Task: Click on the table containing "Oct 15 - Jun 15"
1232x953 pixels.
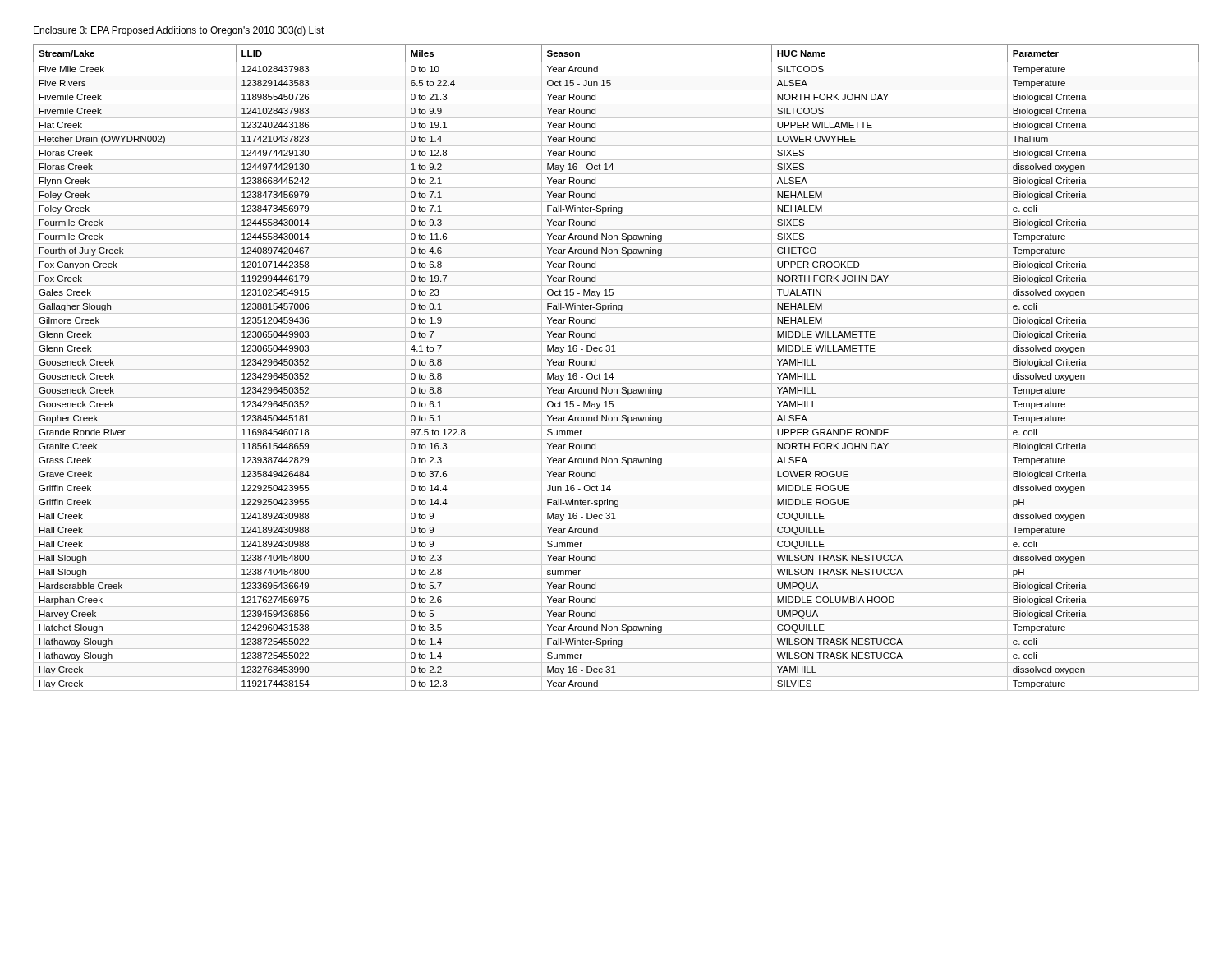Action: (x=616, y=368)
